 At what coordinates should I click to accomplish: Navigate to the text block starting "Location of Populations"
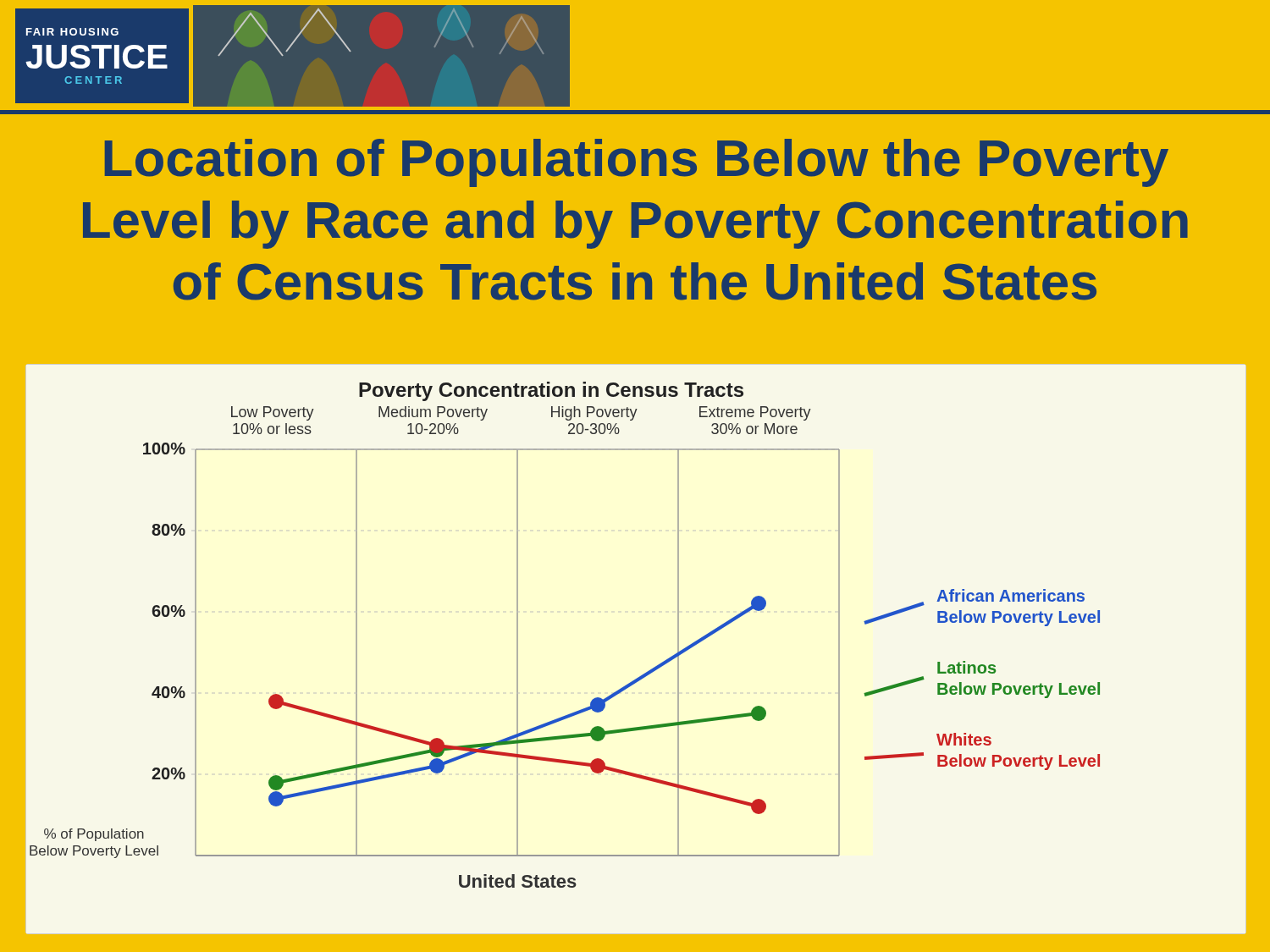(635, 220)
